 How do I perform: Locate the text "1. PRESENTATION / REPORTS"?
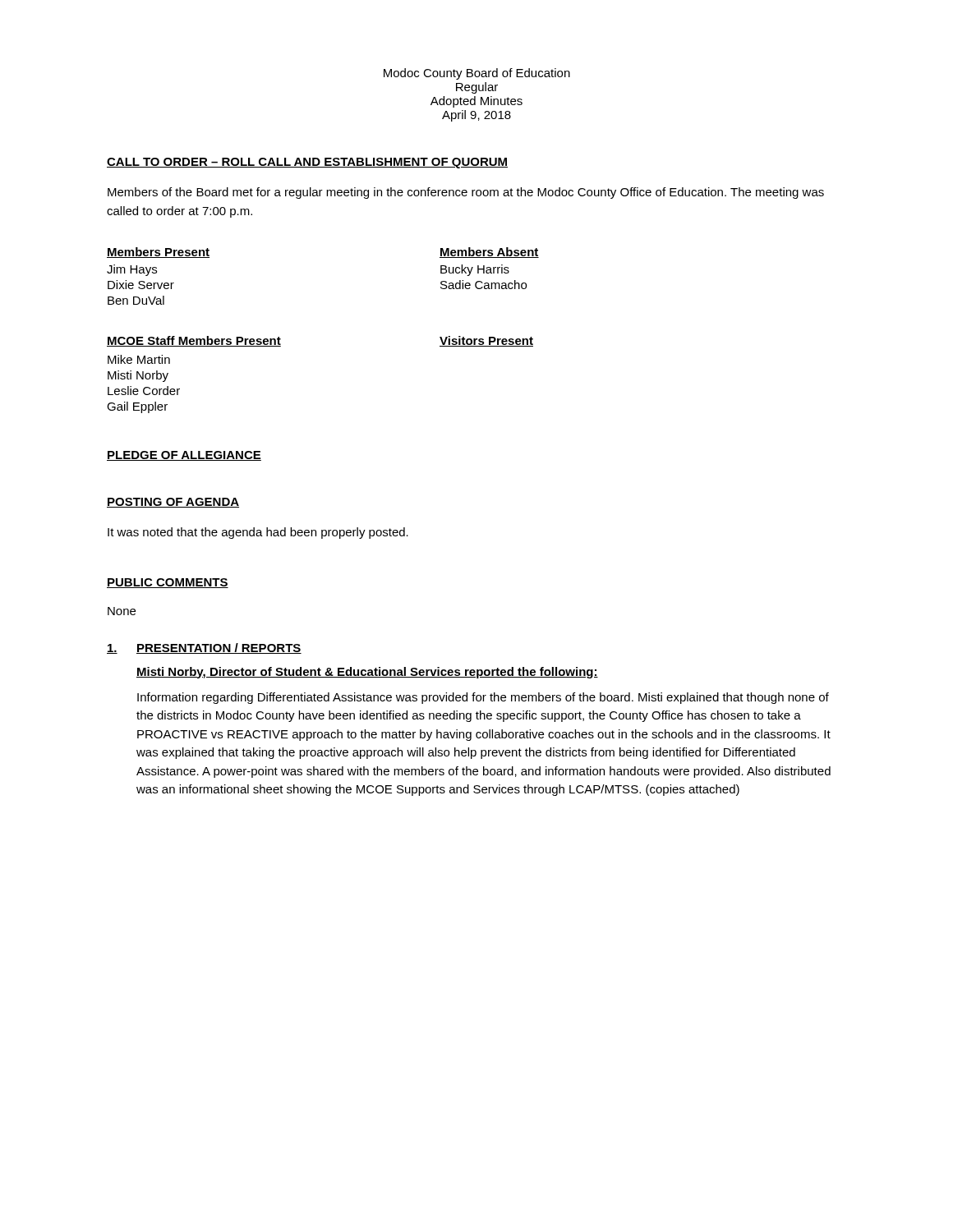pos(204,647)
